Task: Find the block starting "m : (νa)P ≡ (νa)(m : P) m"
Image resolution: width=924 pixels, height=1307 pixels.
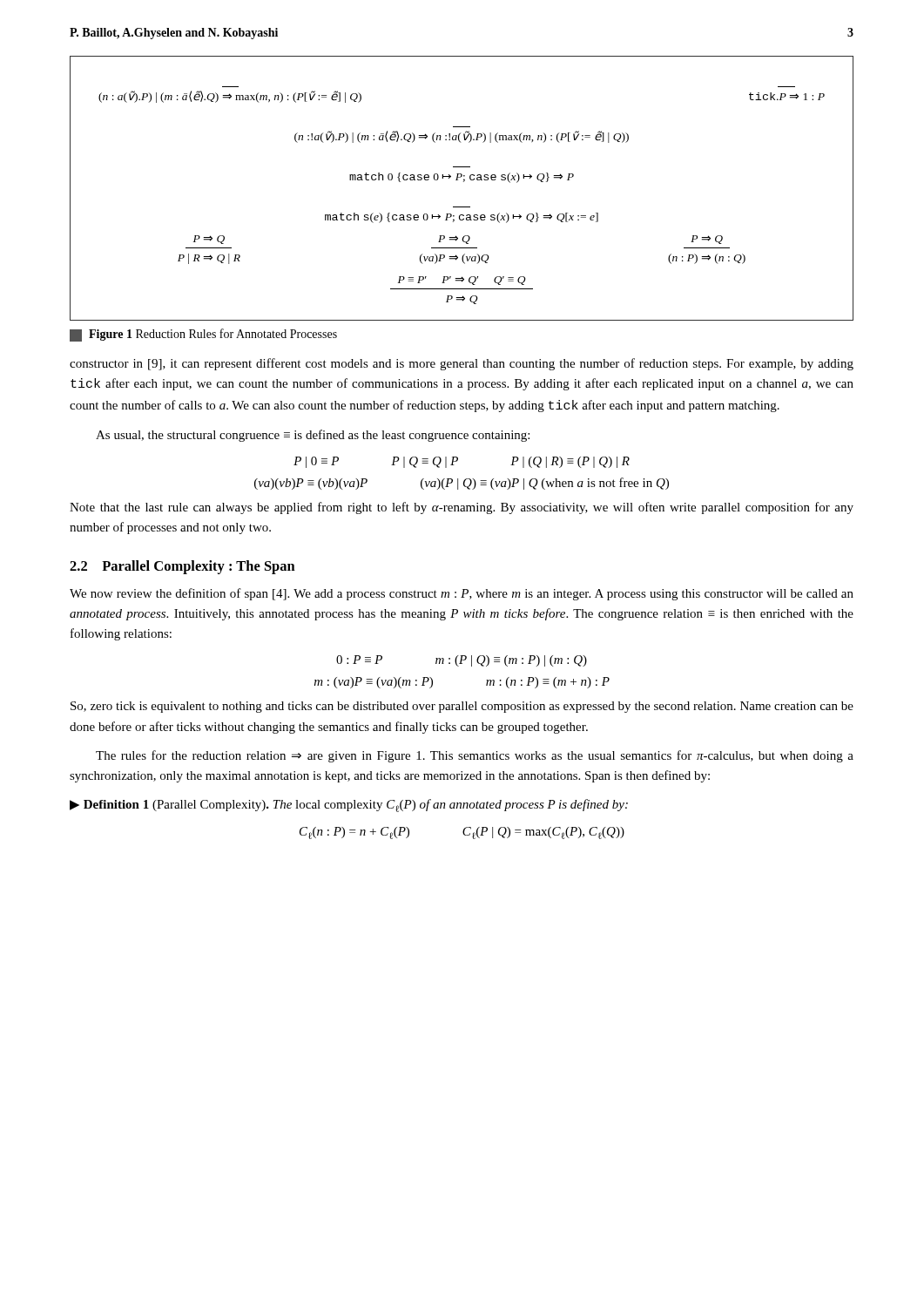Action: coord(369,682)
